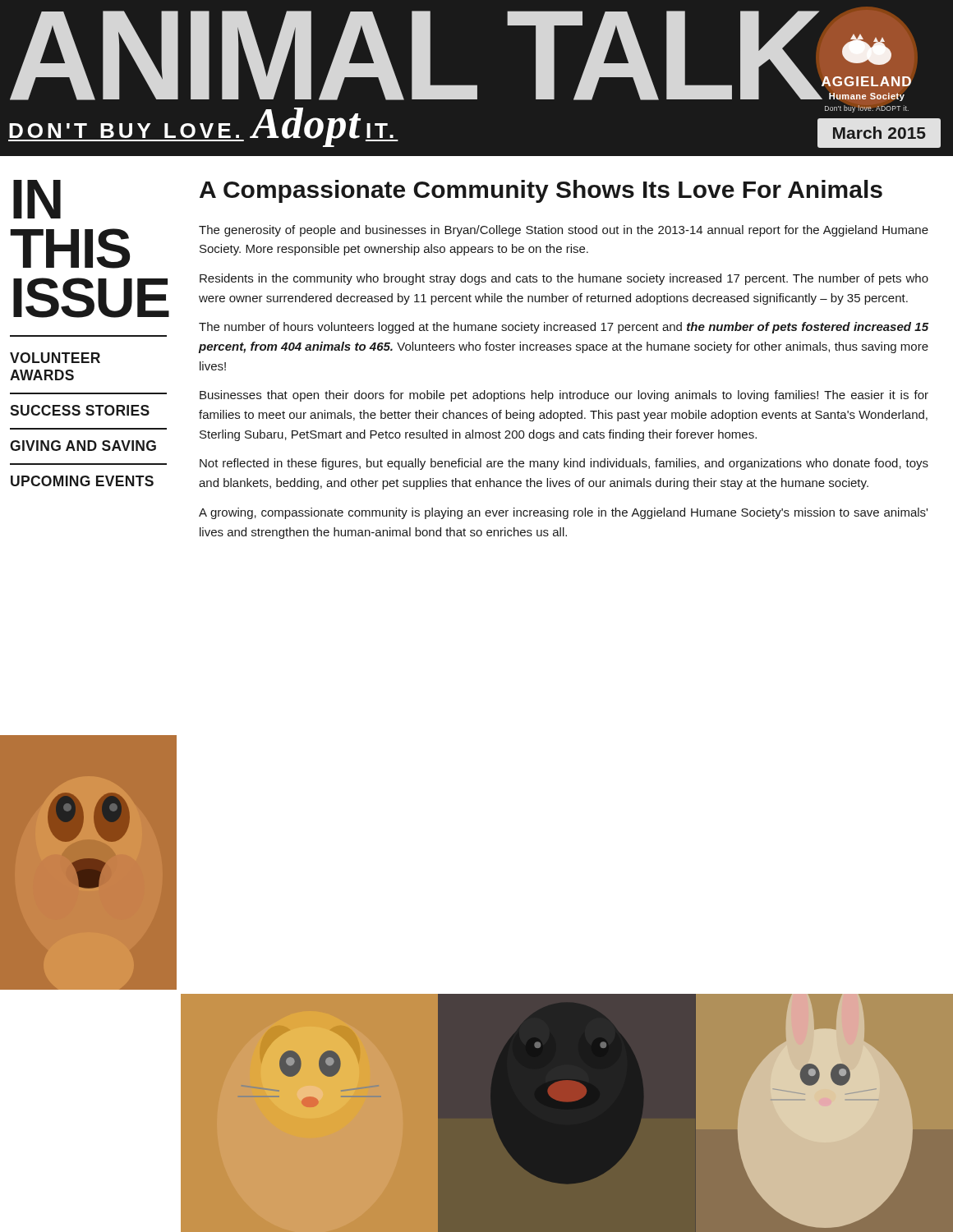
Task: Locate the text block containing "Not reflected in these"
Action: 564,473
